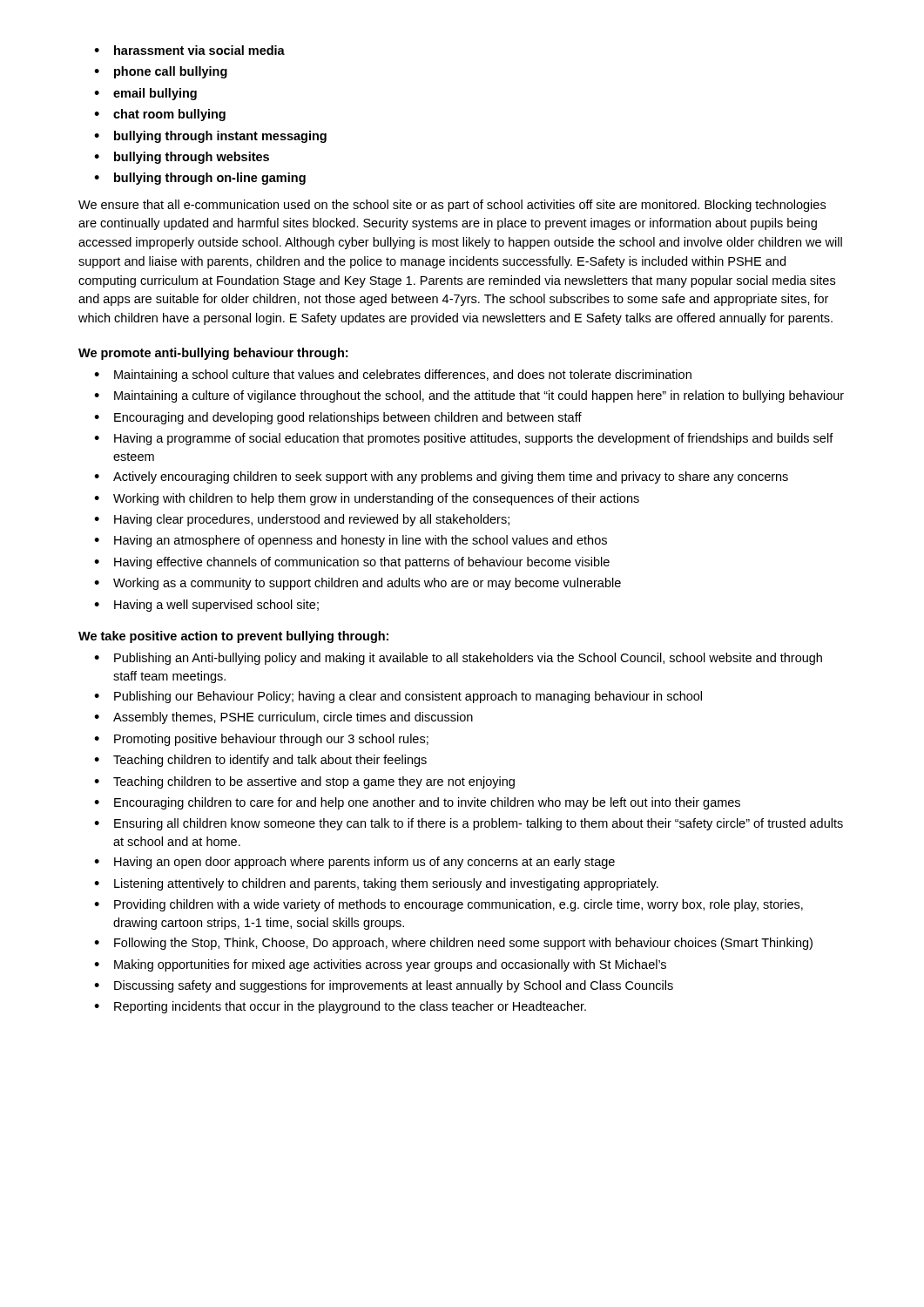This screenshot has width=924, height=1307.
Task: Click on the list item containing "• Promoting positive behaviour through our 3"
Action: click(x=261, y=740)
